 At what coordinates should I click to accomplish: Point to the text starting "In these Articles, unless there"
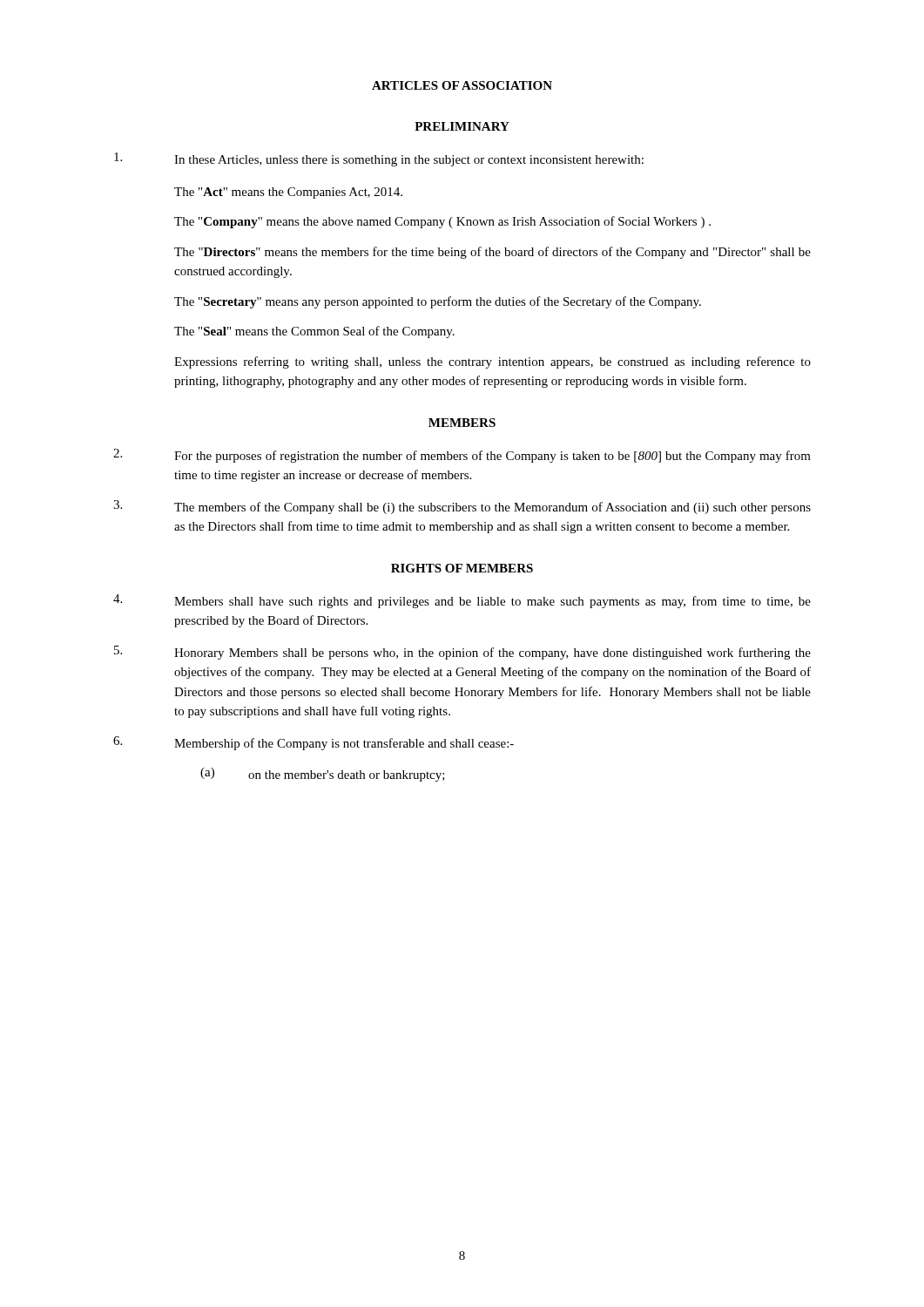tap(462, 160)
